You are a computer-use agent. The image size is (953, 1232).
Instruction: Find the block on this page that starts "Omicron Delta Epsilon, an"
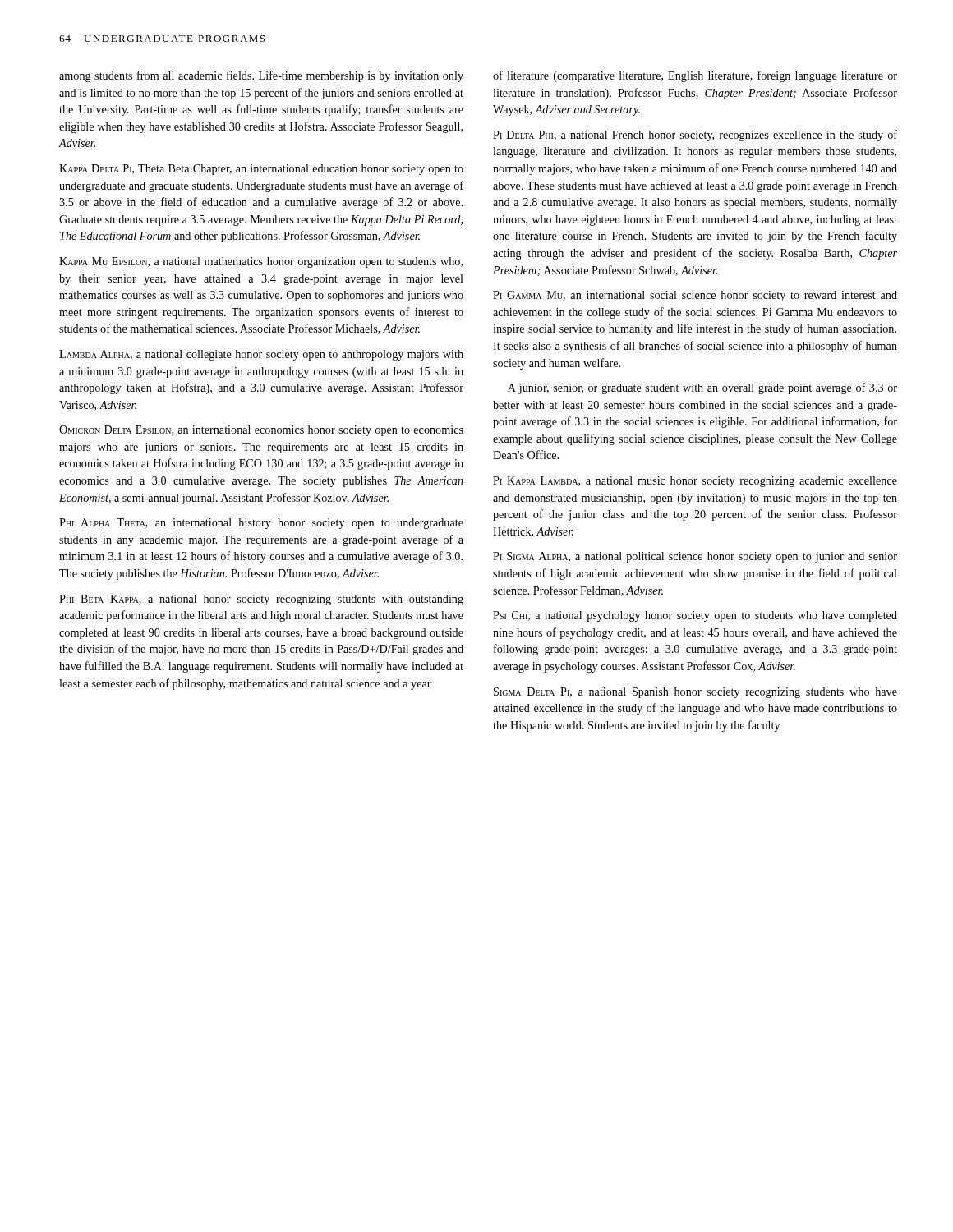(x=261, y=464)
